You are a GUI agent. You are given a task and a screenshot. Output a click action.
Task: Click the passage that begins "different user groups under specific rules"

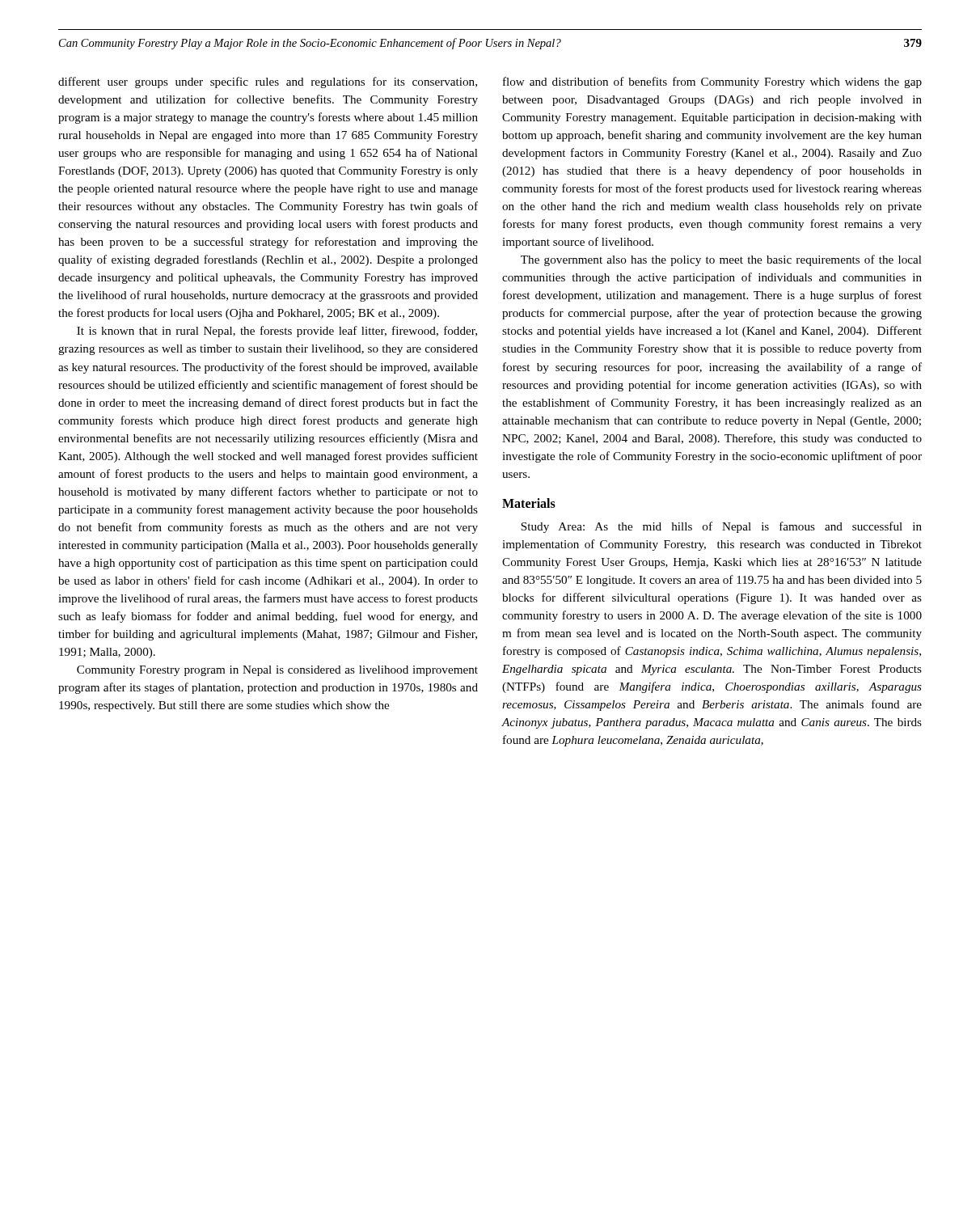(x=268, y=197)
